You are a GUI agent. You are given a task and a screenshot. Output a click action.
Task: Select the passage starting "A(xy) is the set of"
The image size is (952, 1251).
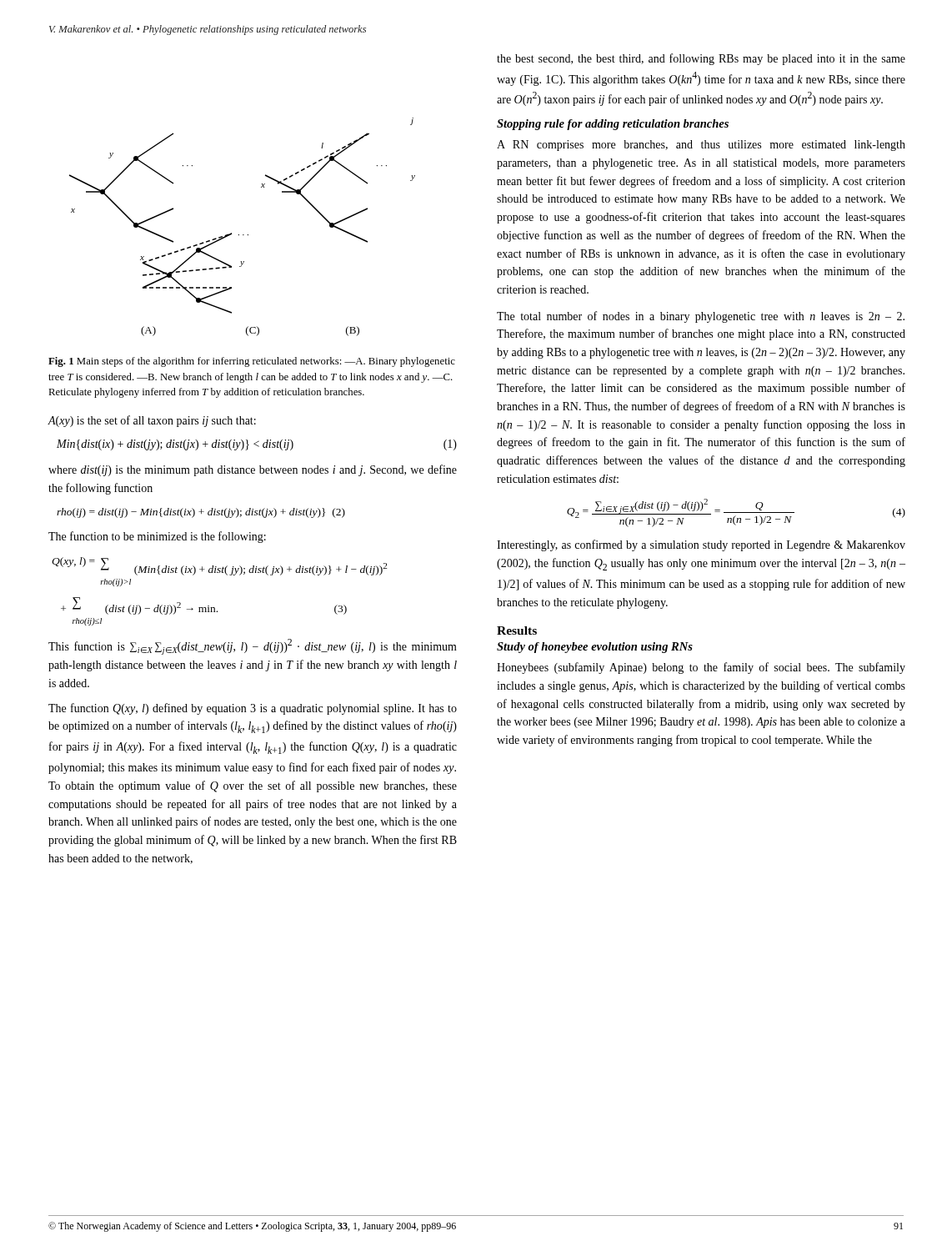[152, 420]
